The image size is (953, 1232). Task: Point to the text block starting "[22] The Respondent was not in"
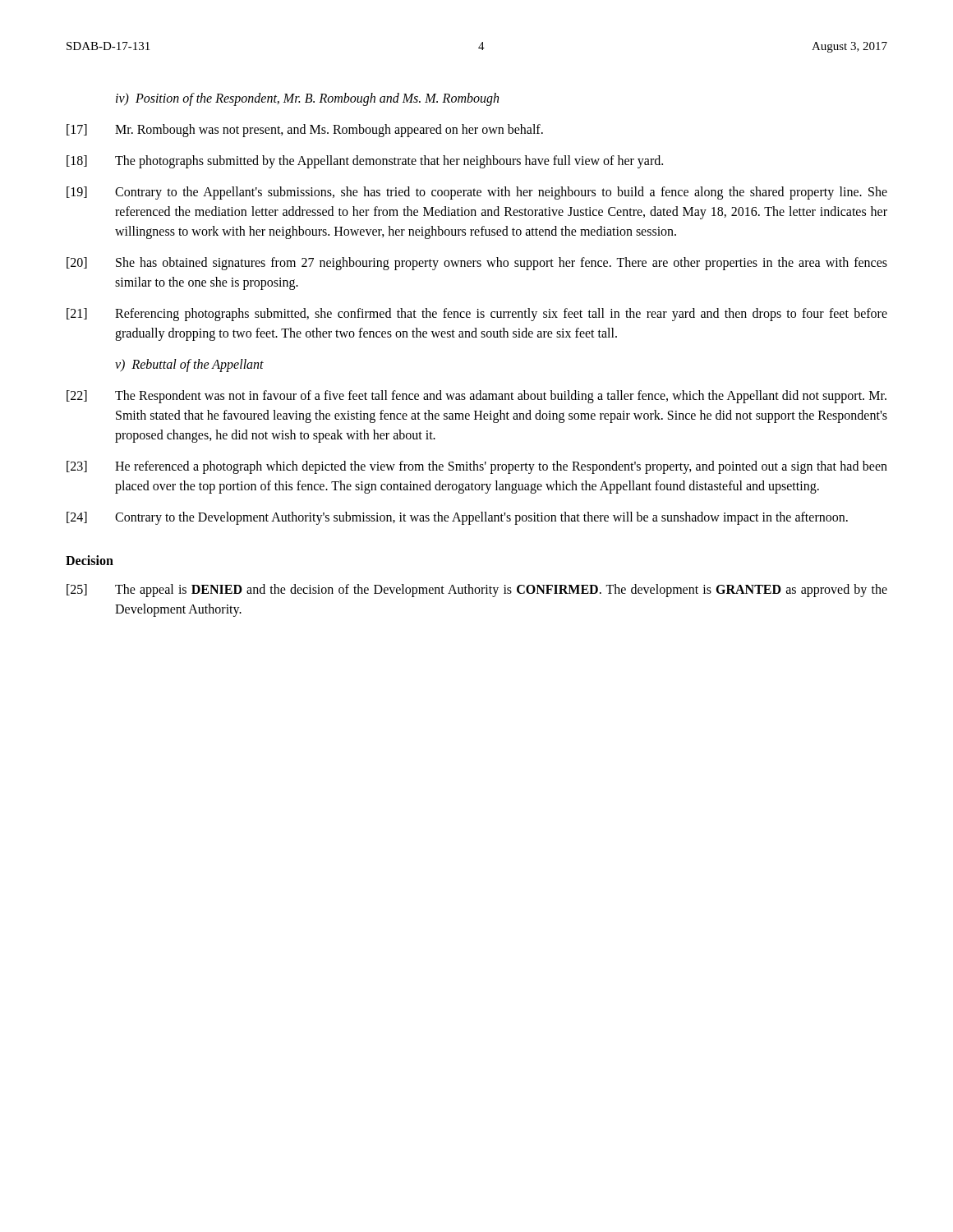(x=476, y=416)
